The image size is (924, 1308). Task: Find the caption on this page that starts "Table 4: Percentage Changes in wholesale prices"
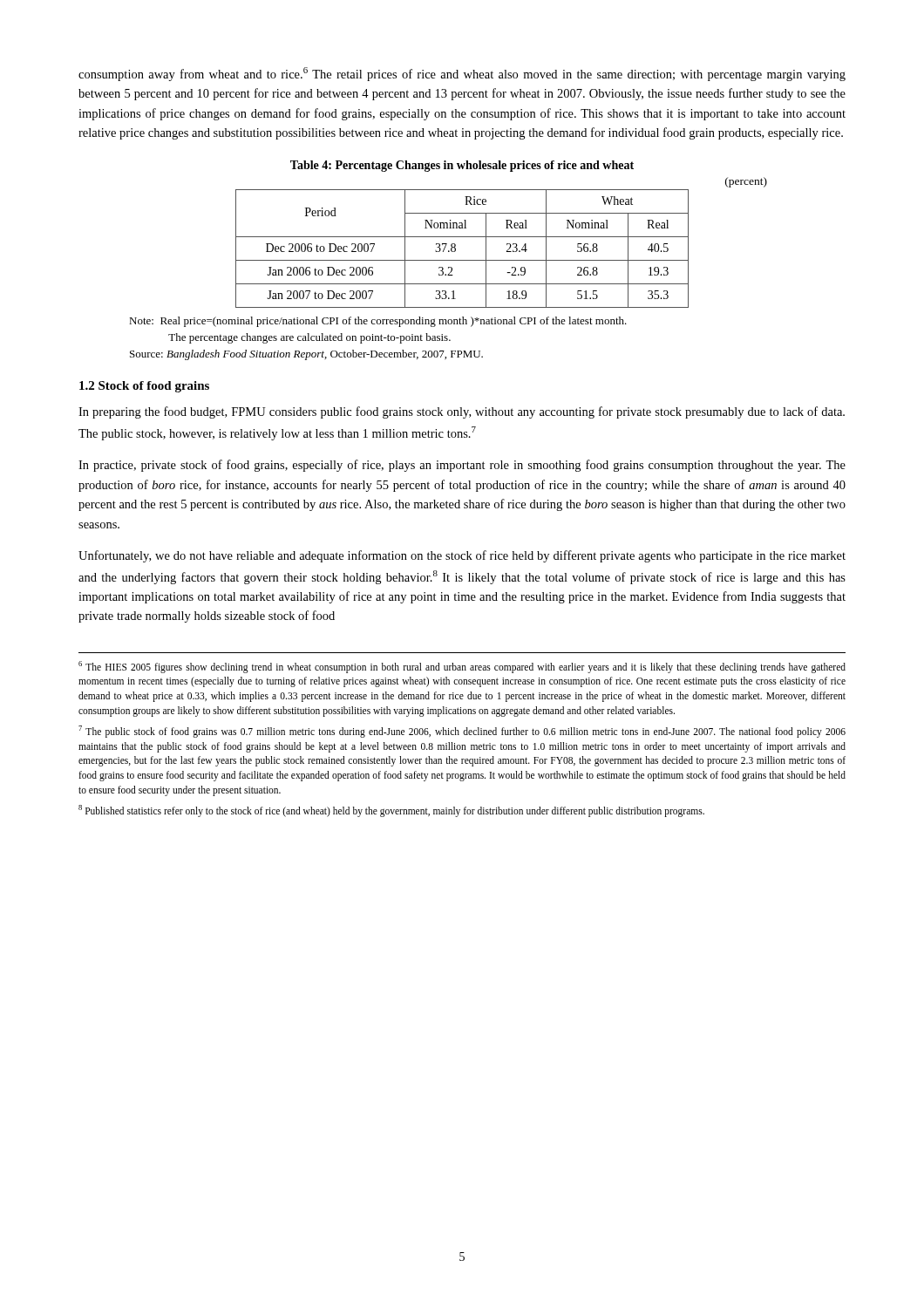(462, 165)
